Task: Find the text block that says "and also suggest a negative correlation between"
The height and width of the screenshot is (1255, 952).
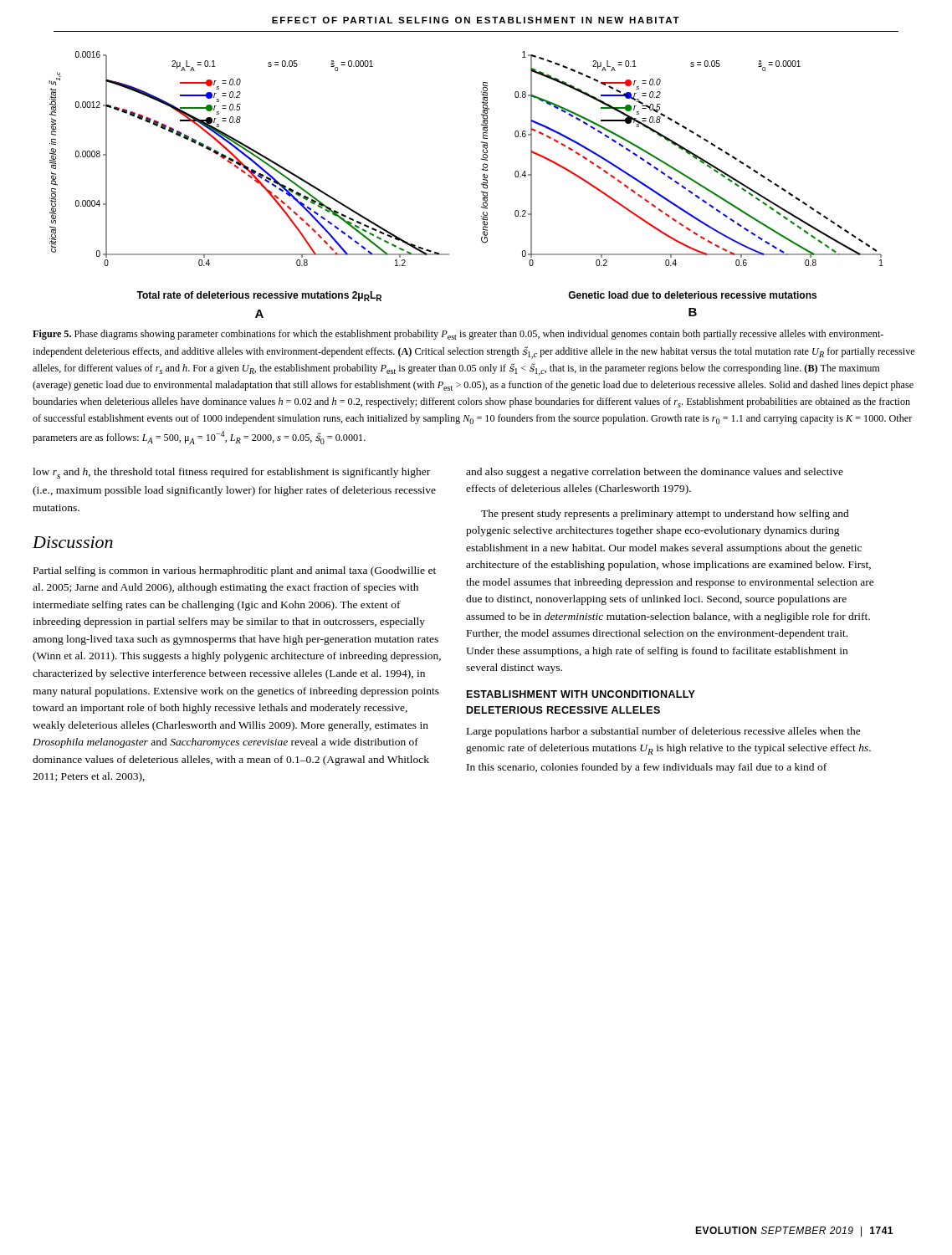Action: (x=655, y=480)
